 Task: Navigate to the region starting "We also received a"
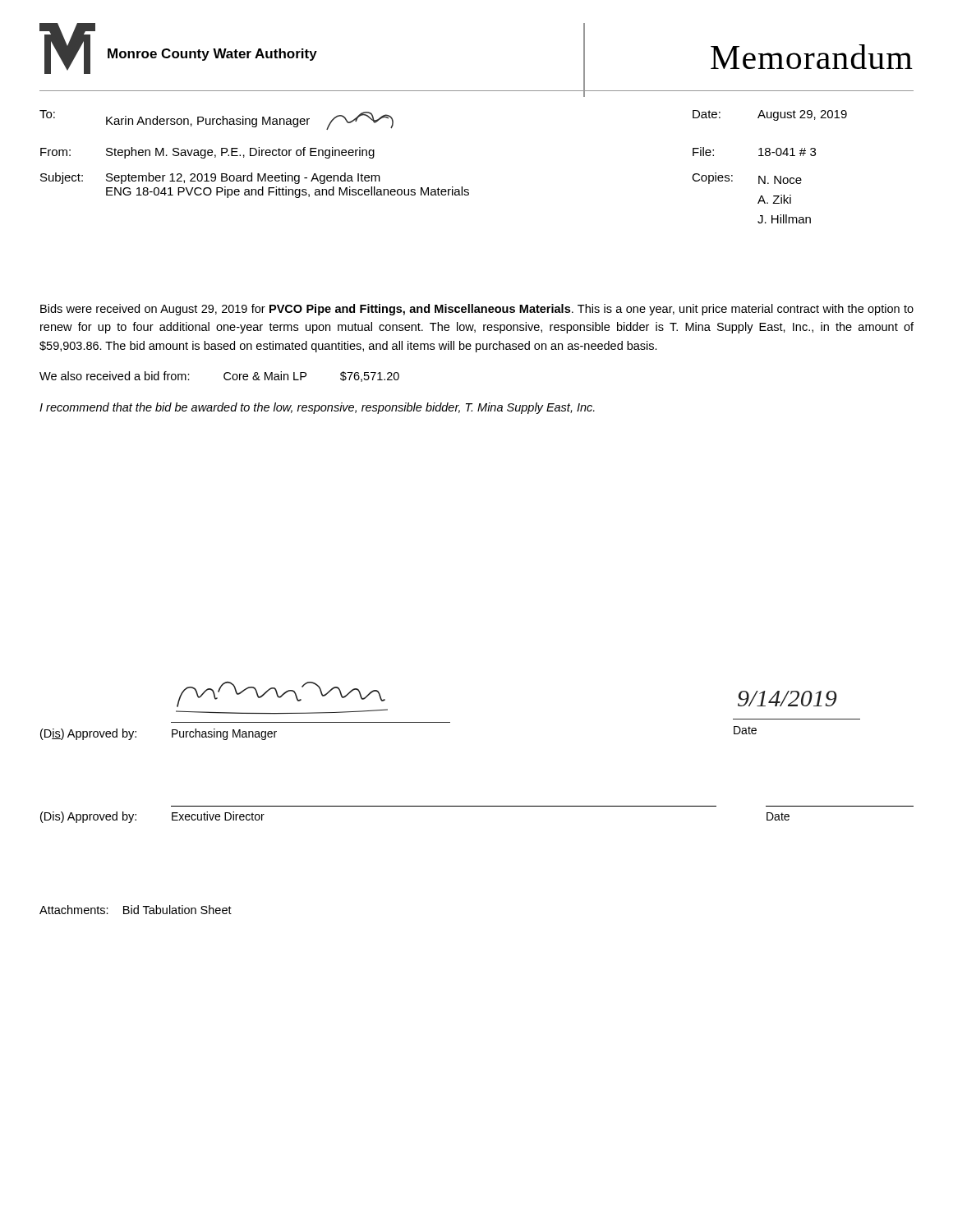(x=220, y=376)
